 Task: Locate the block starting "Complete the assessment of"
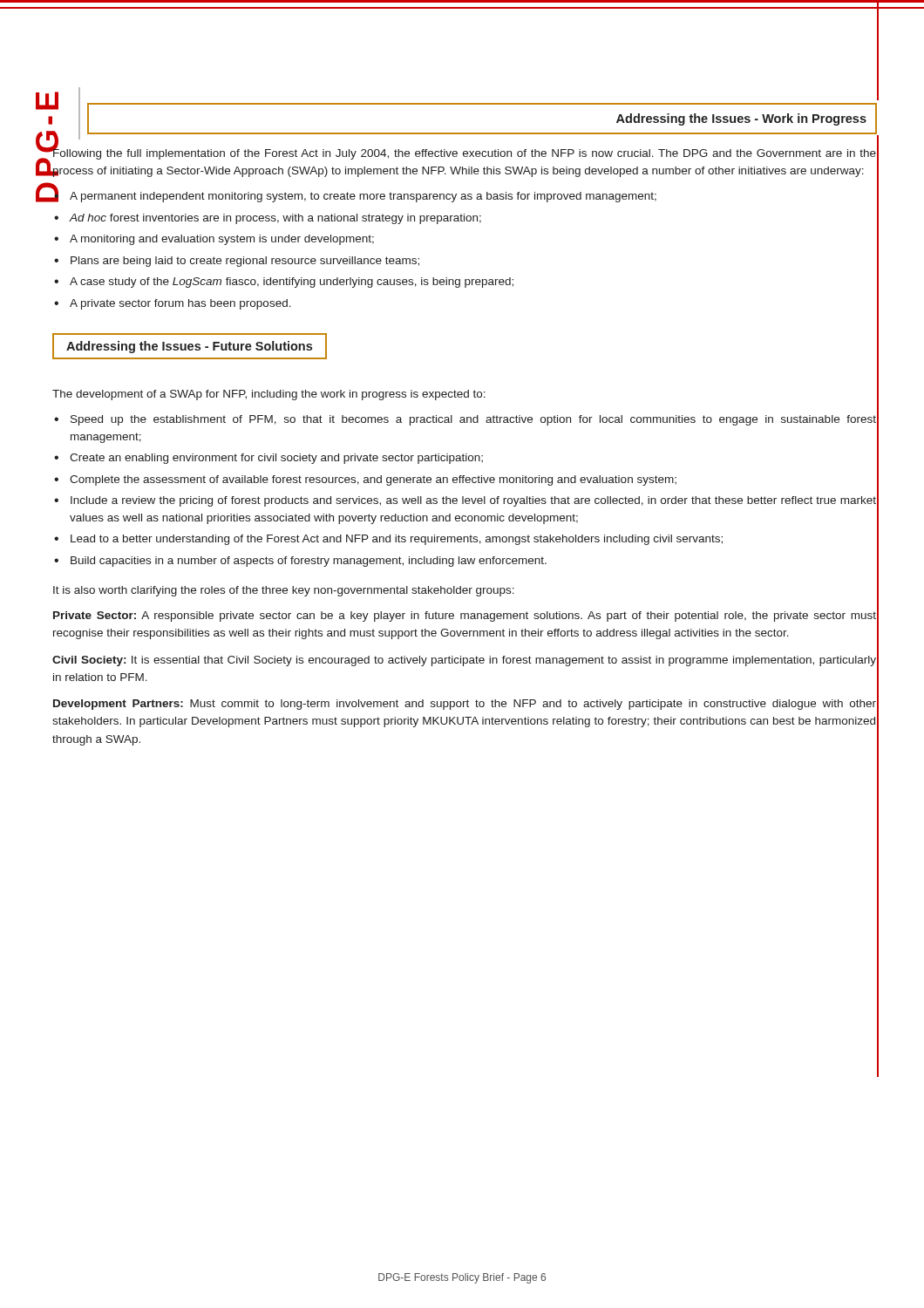pyautogui.click(x=373, y=479)
